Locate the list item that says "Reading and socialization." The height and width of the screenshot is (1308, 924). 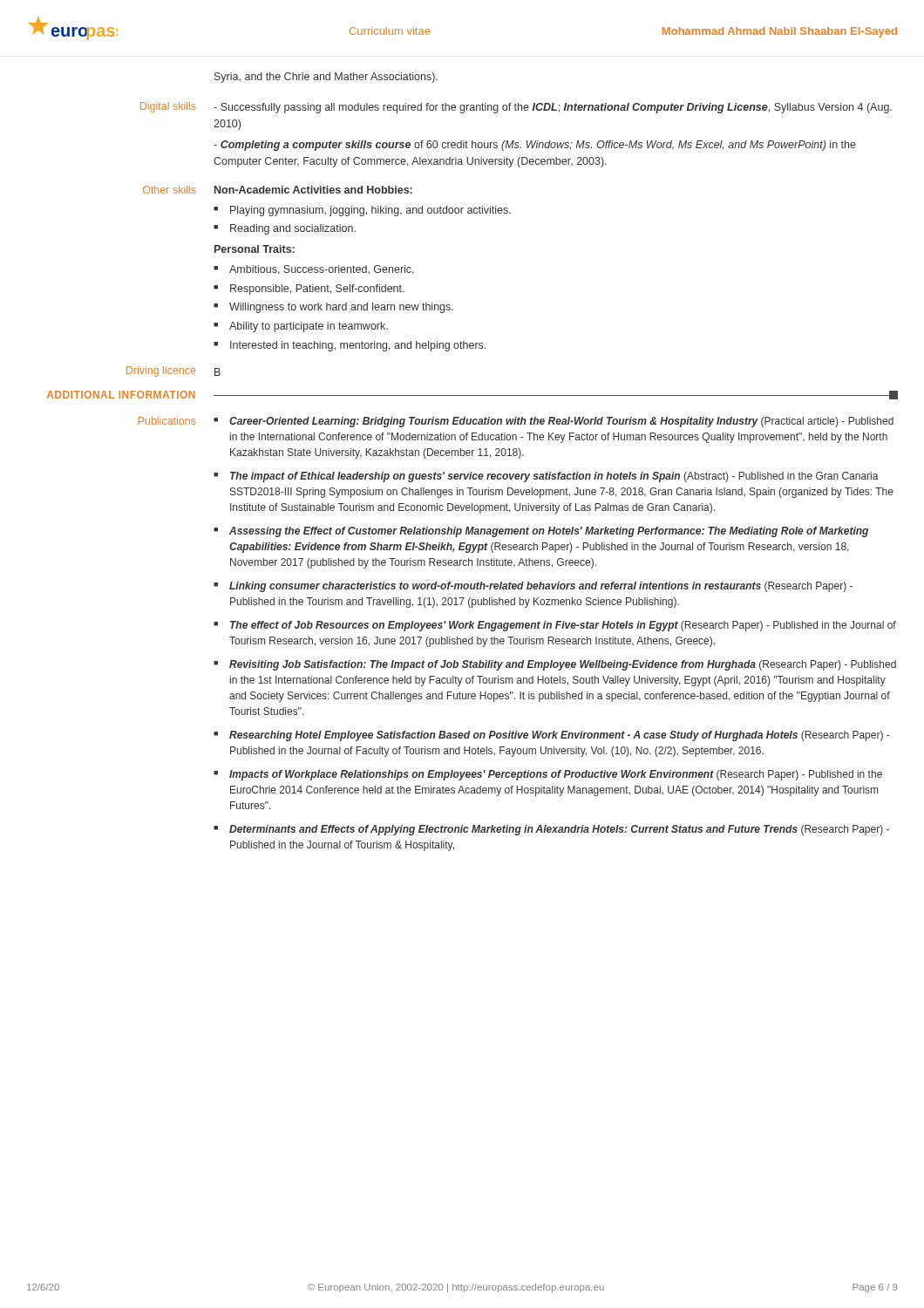(x=293, y=229)
